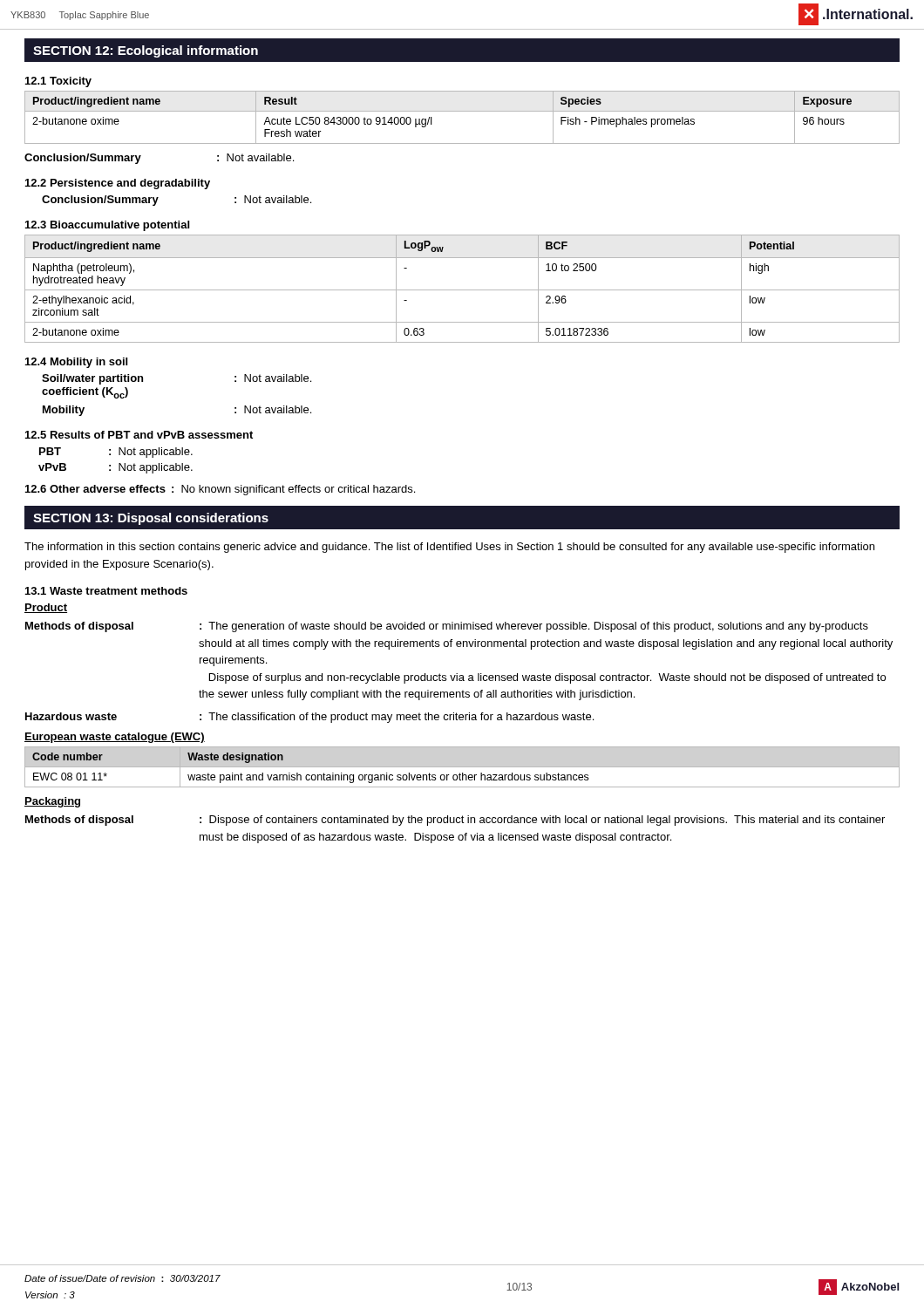The height and width of the screenshot is (1308, 924).
Task: Select the section header with the text "12.4 Mobility in soil"
Action: click(76, 361)
